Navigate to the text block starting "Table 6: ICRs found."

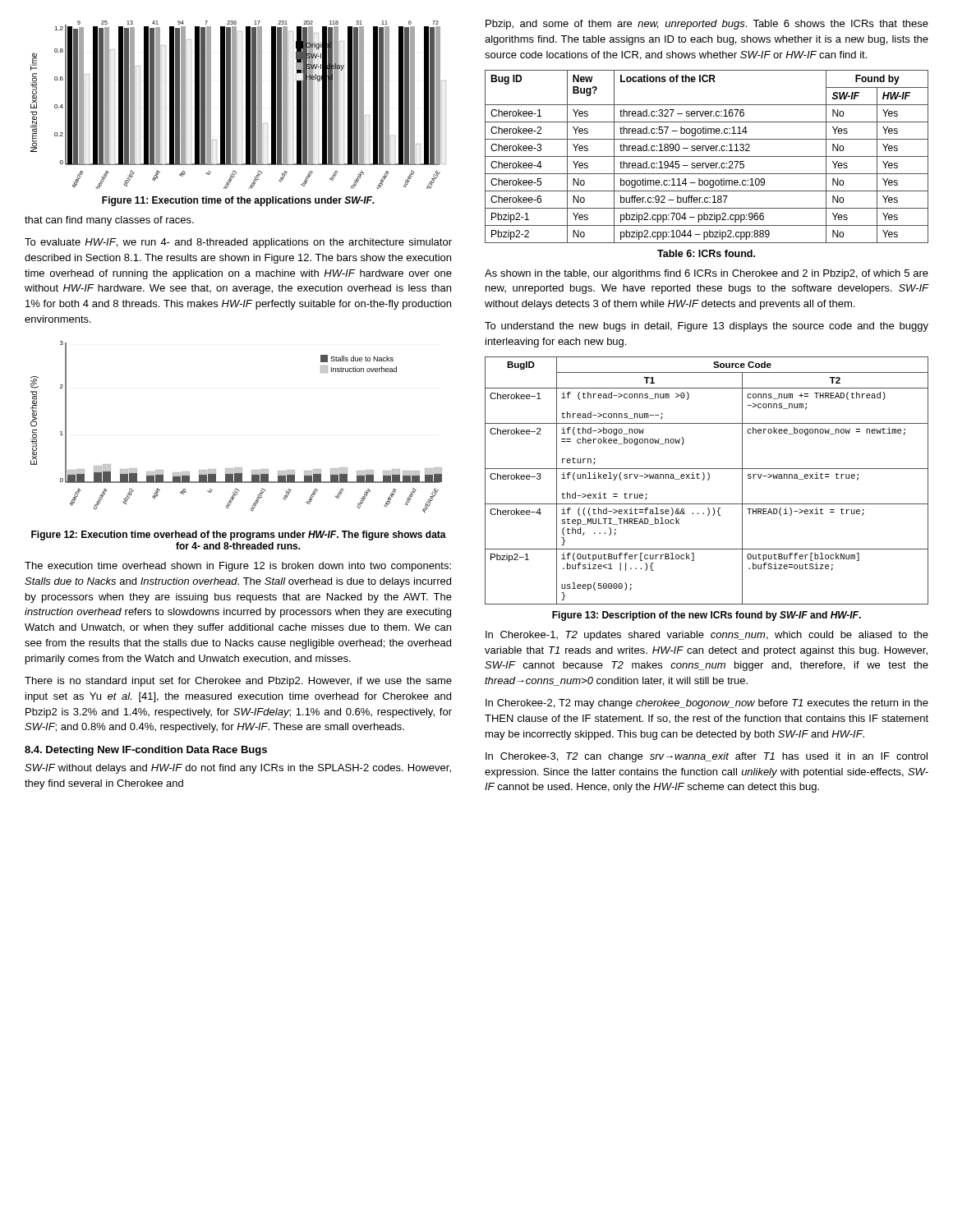pos(707,253)
